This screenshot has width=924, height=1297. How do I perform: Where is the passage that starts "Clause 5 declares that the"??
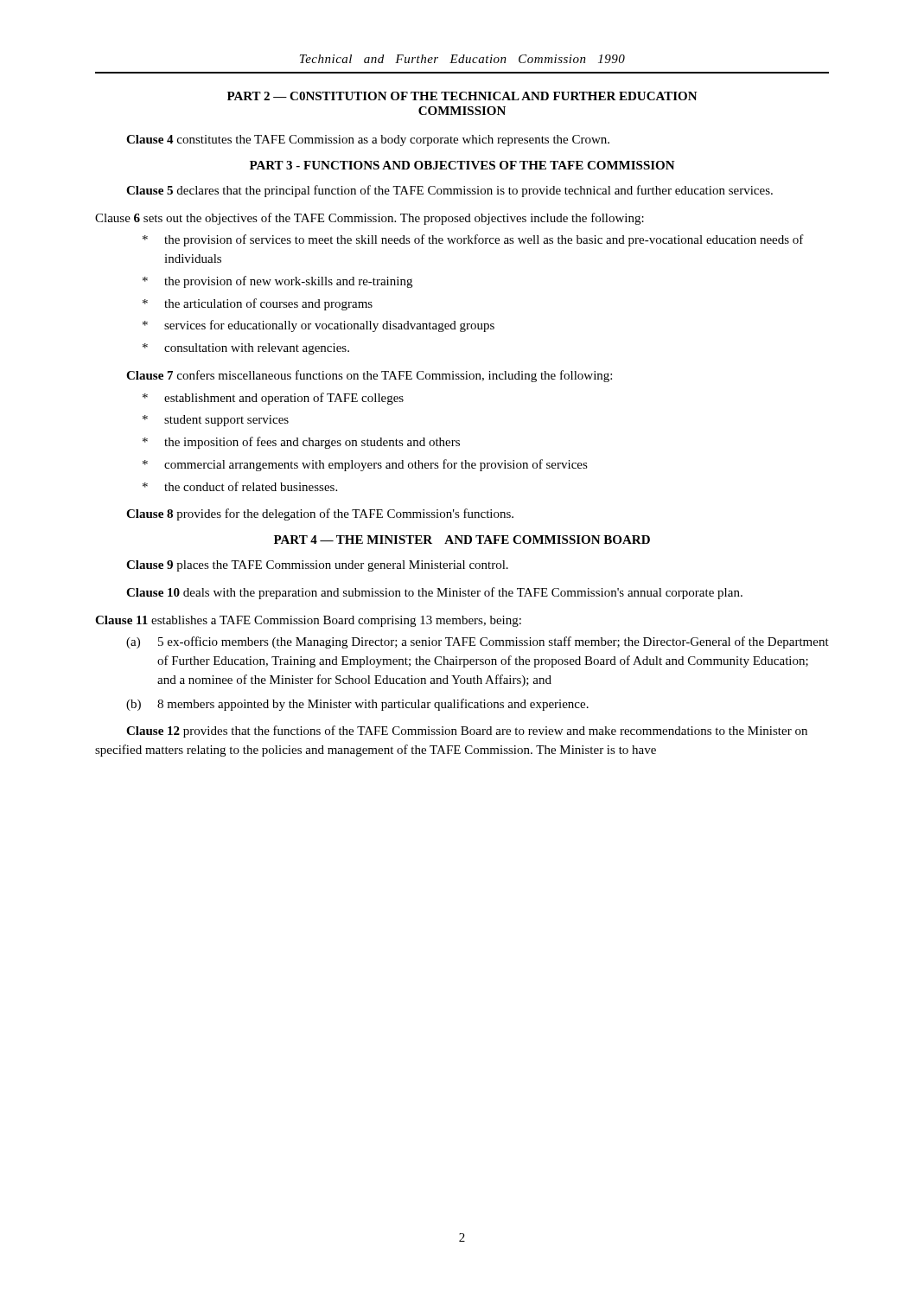point(450,190)
